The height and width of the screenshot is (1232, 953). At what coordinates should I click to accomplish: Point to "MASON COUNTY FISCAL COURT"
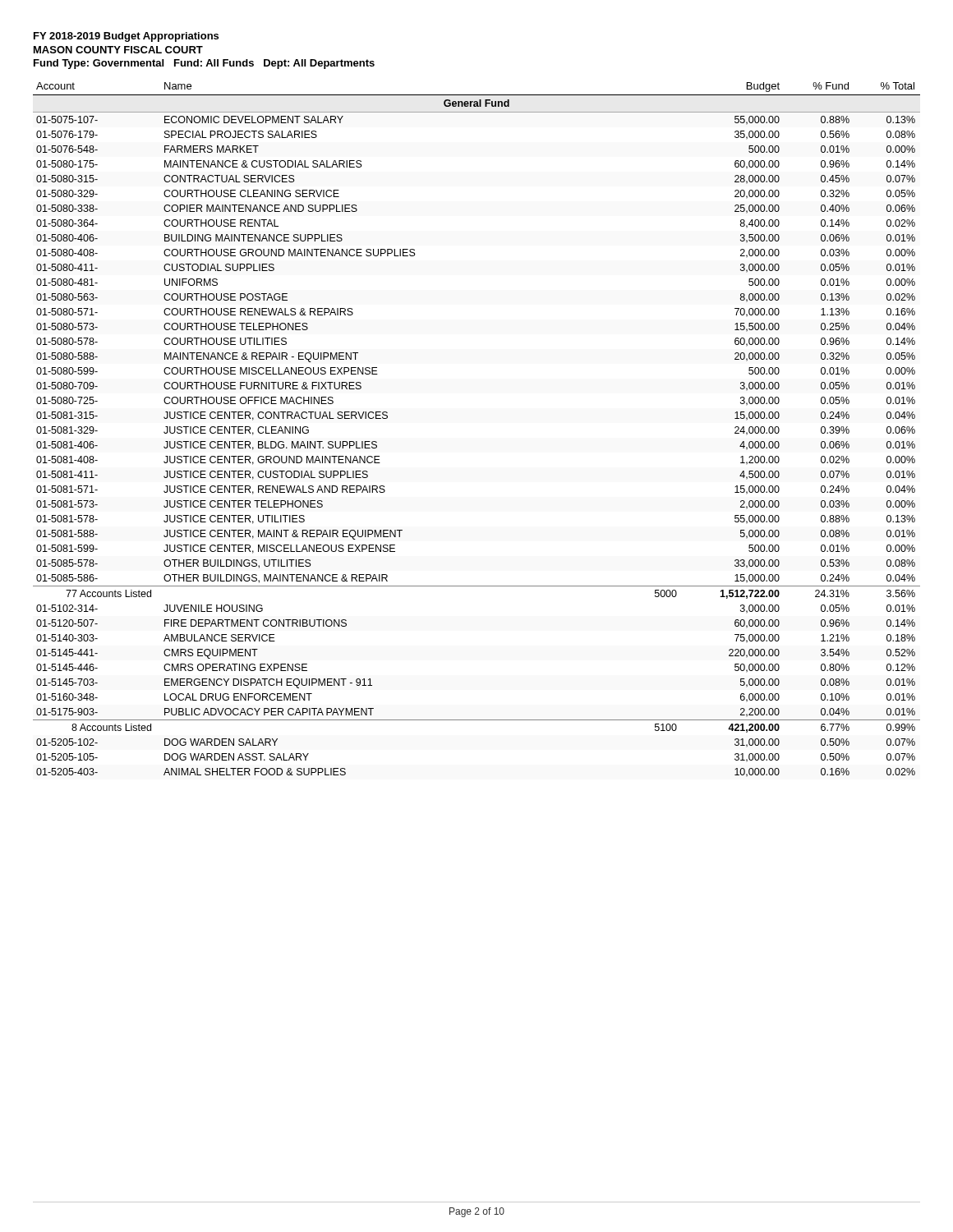tap(118, 50)
